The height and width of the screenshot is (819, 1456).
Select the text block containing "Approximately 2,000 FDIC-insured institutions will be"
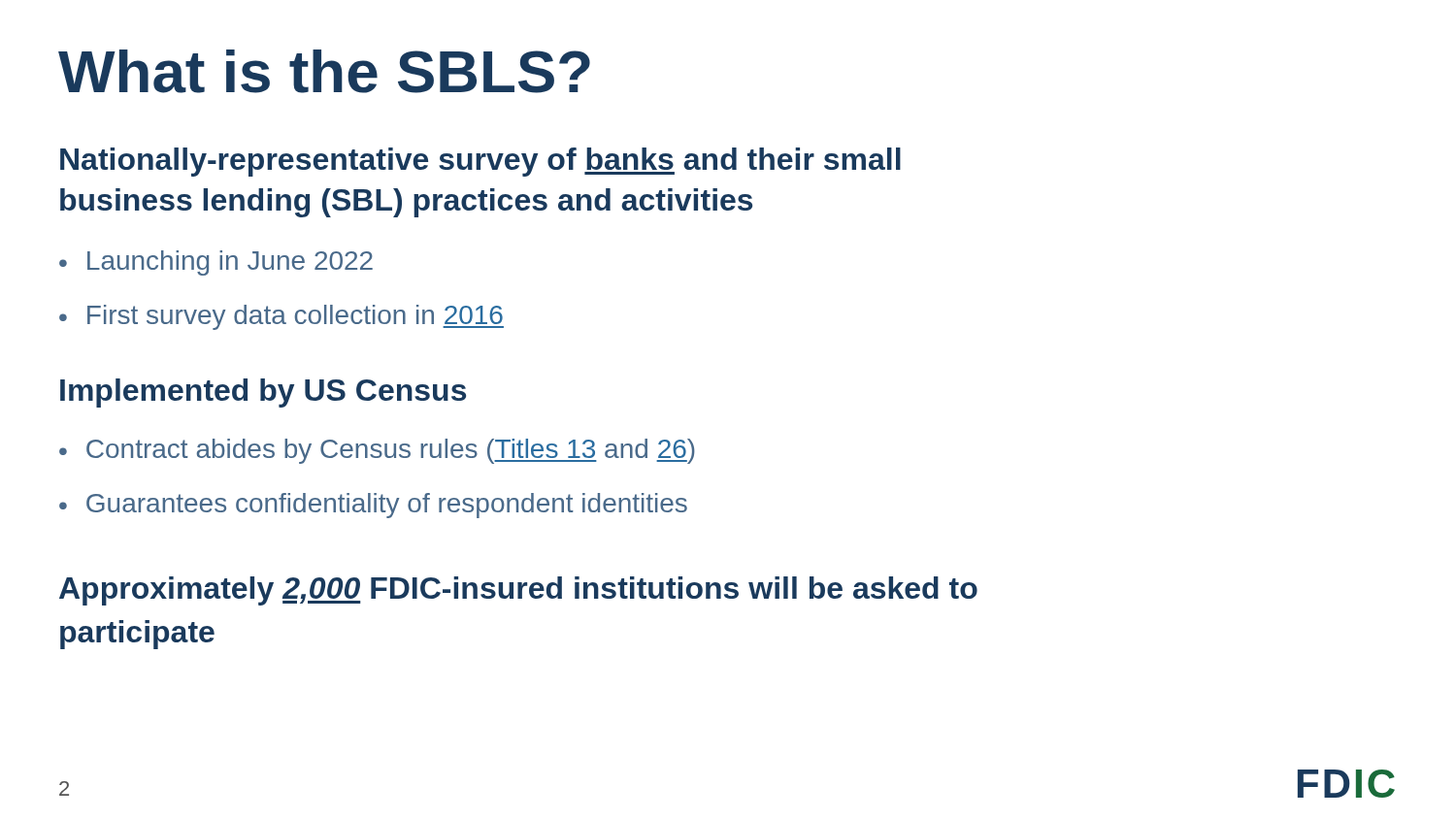(x=728, y=610)
